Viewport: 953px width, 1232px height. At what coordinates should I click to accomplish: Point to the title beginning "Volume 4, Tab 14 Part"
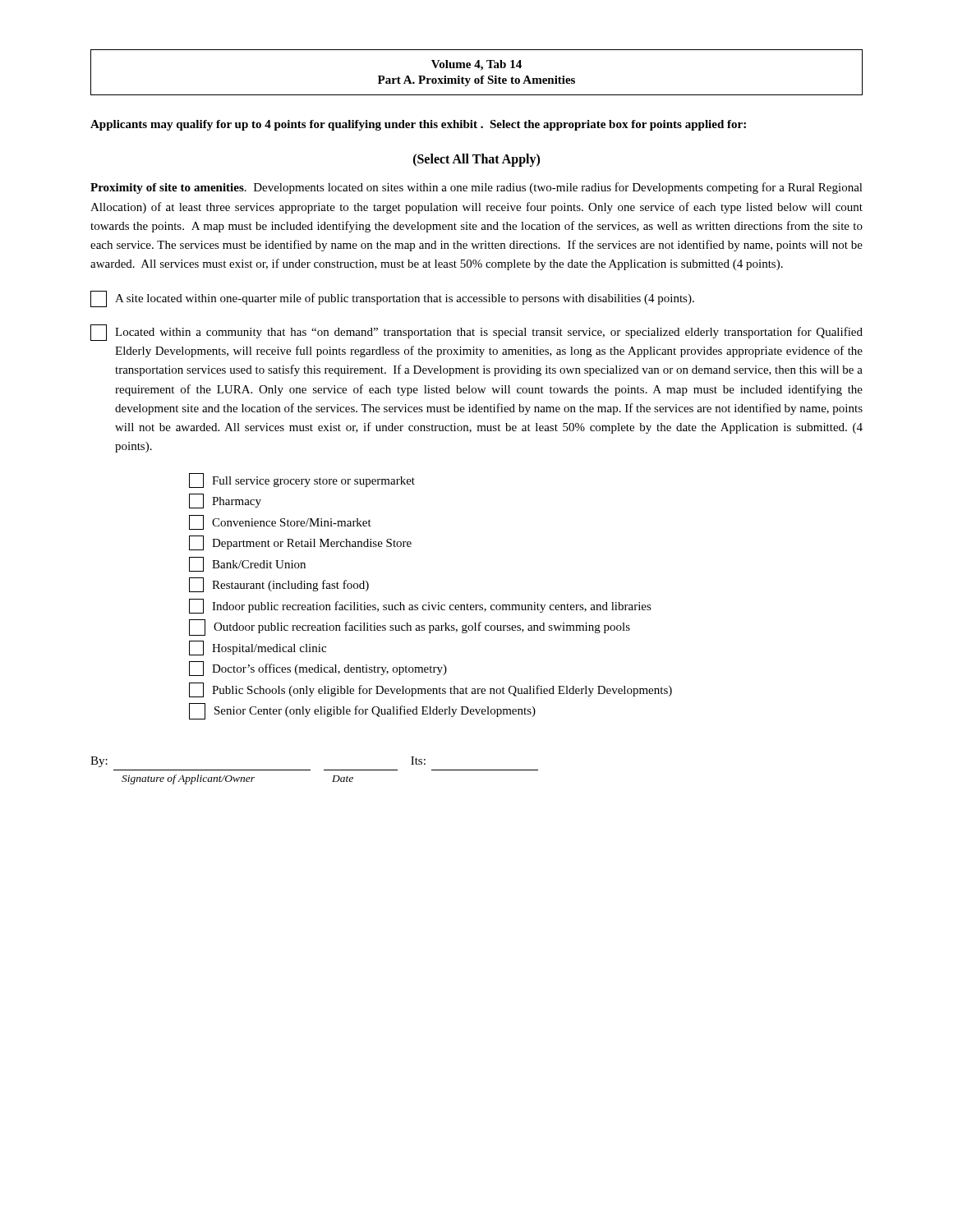pos(476,72)
